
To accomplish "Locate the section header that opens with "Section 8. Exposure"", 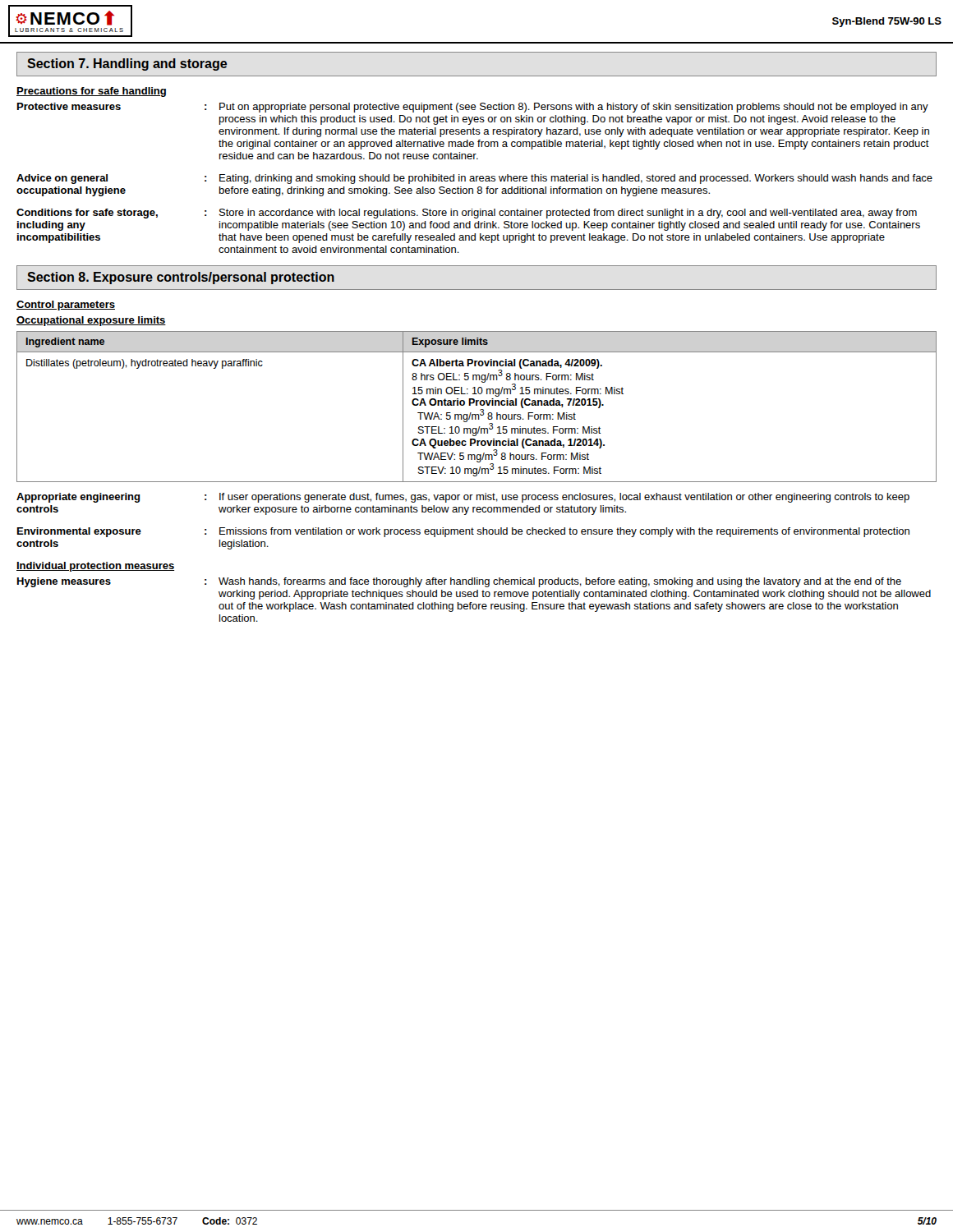I will 476,278.
